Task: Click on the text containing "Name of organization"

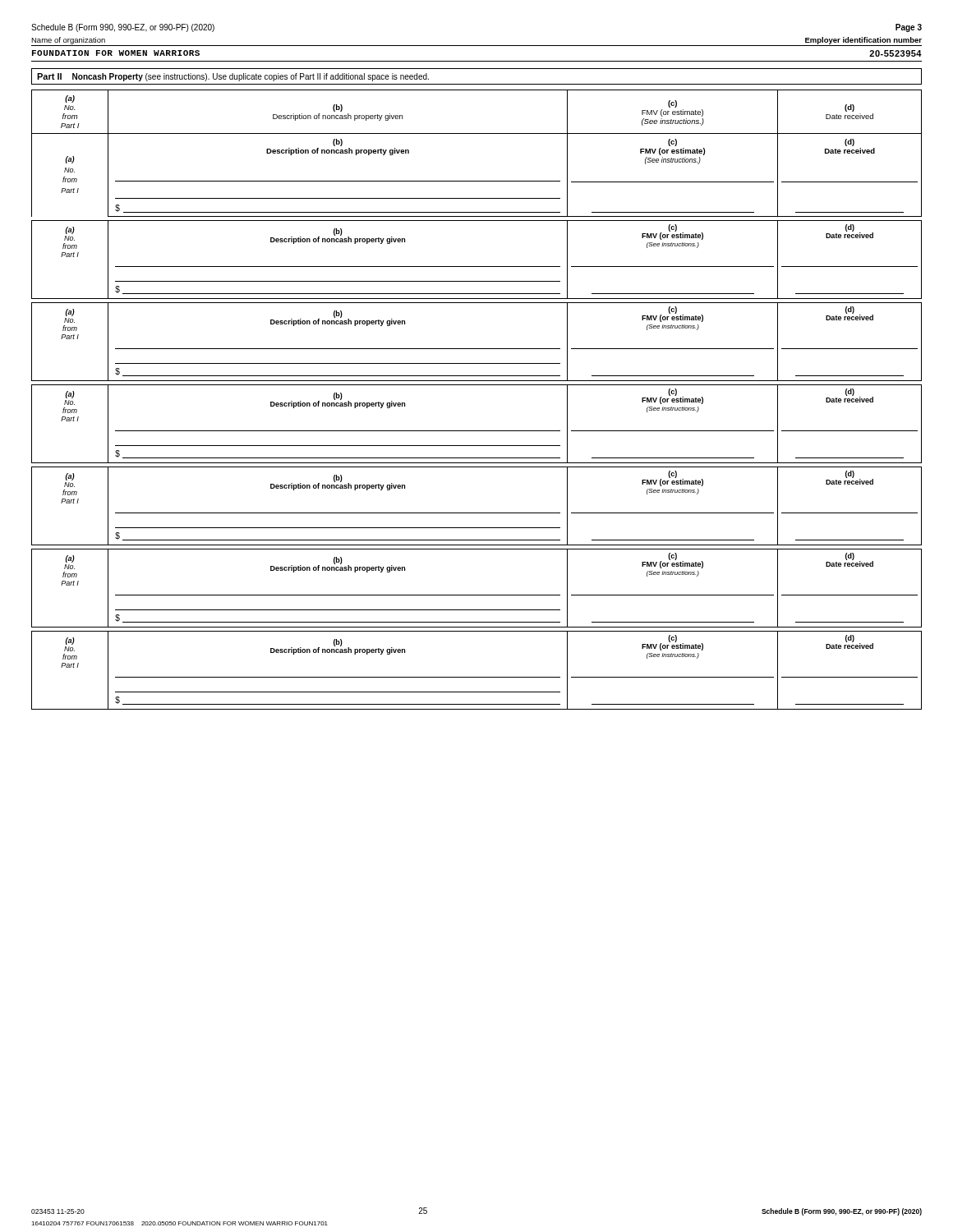Action: tap(68, 40)
